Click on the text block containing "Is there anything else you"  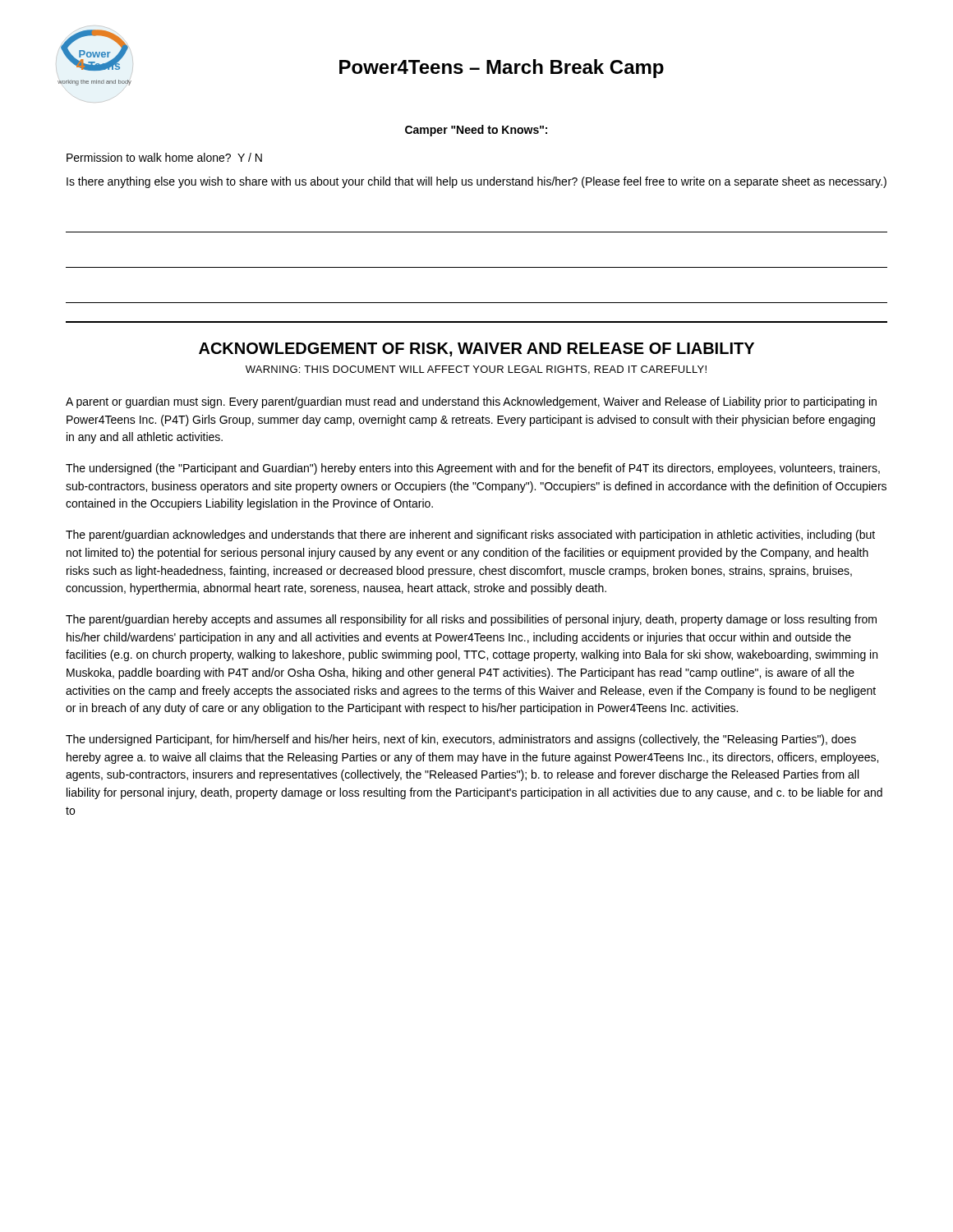click(476, 182)
